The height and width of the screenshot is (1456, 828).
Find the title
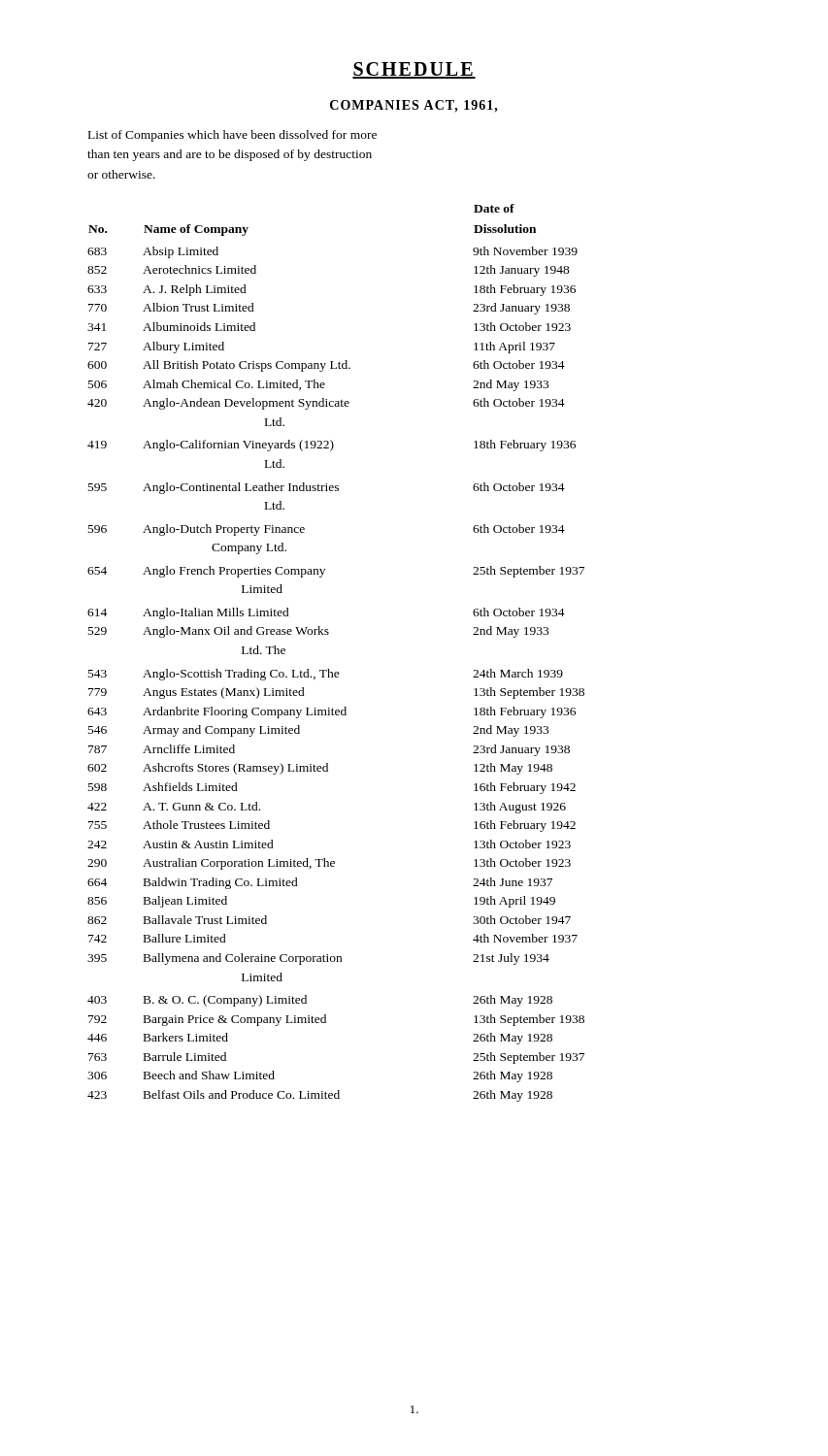pos(414,69)
